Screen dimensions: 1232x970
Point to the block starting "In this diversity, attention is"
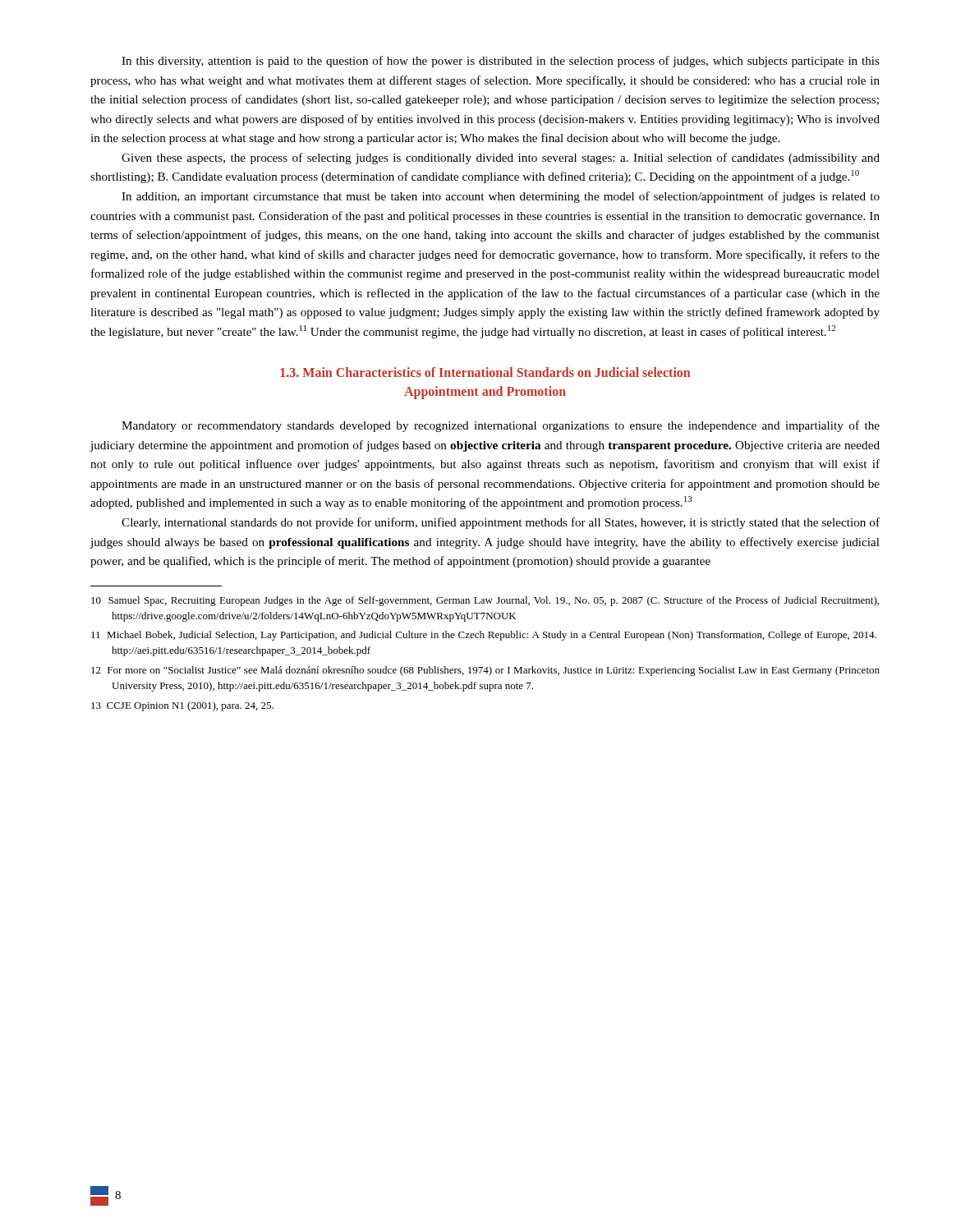pos(485,99)
